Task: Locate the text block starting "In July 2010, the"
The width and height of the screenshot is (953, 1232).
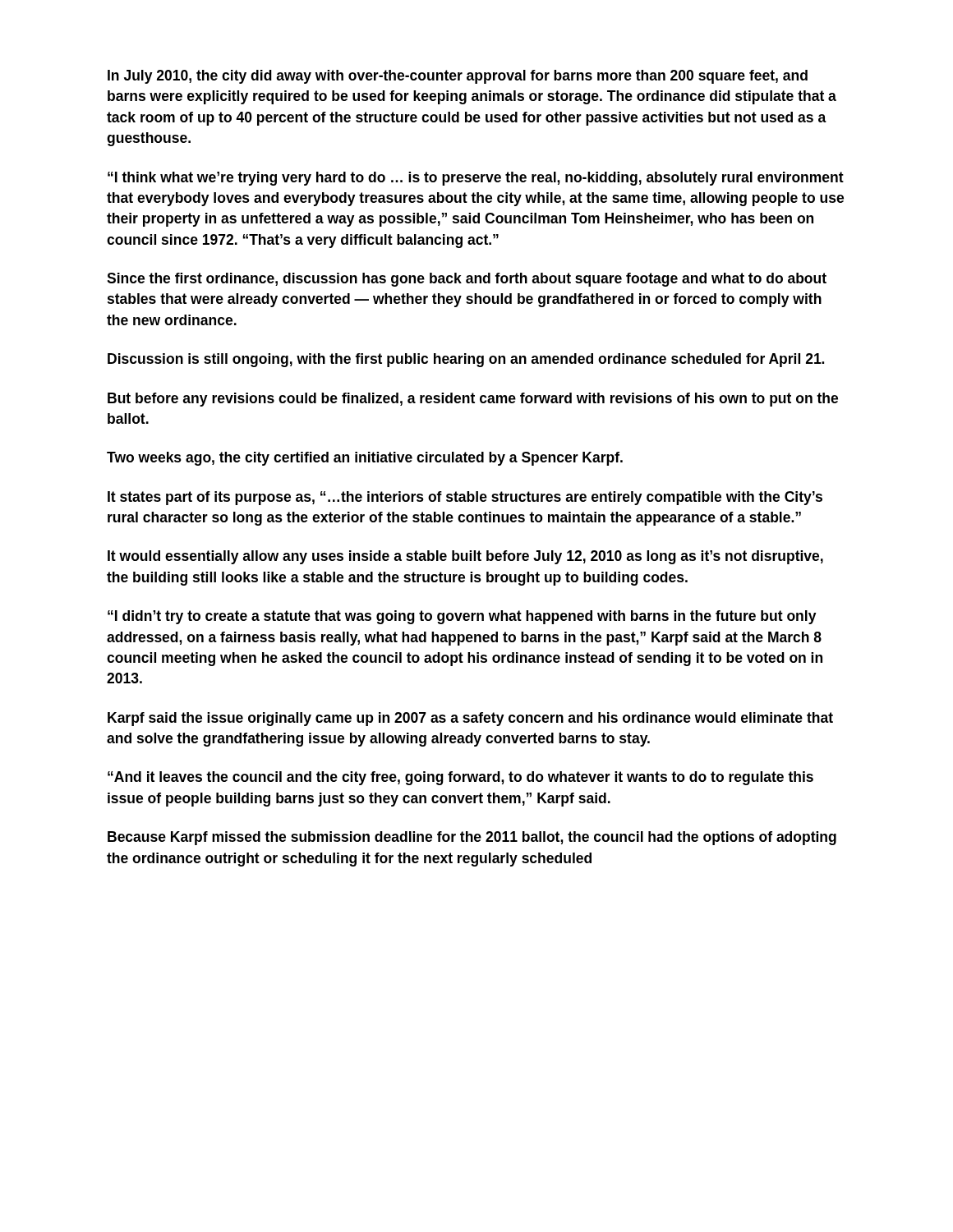Action: tap(472, 107)
